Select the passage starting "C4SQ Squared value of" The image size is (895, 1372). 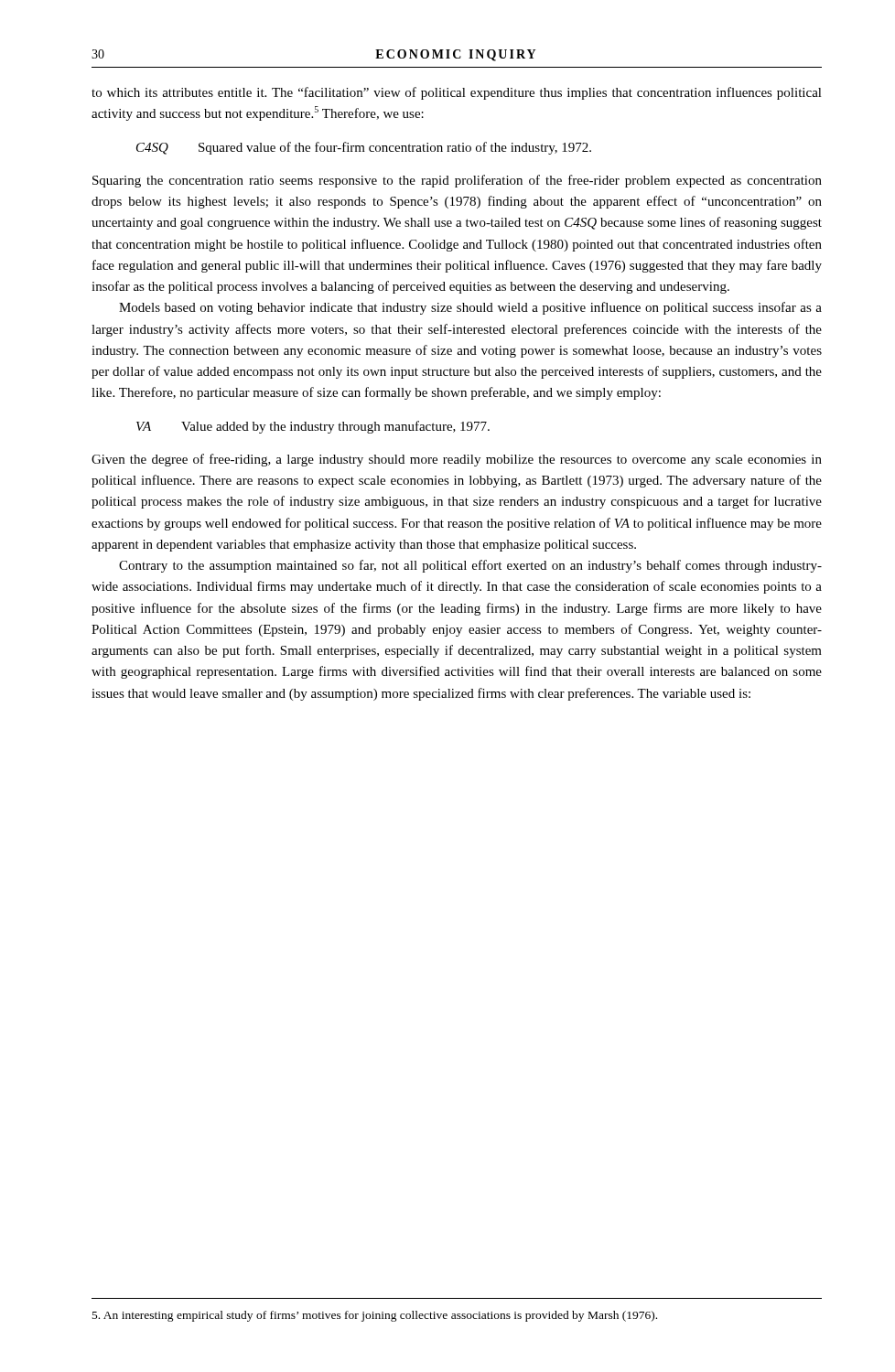pos(479,147)
